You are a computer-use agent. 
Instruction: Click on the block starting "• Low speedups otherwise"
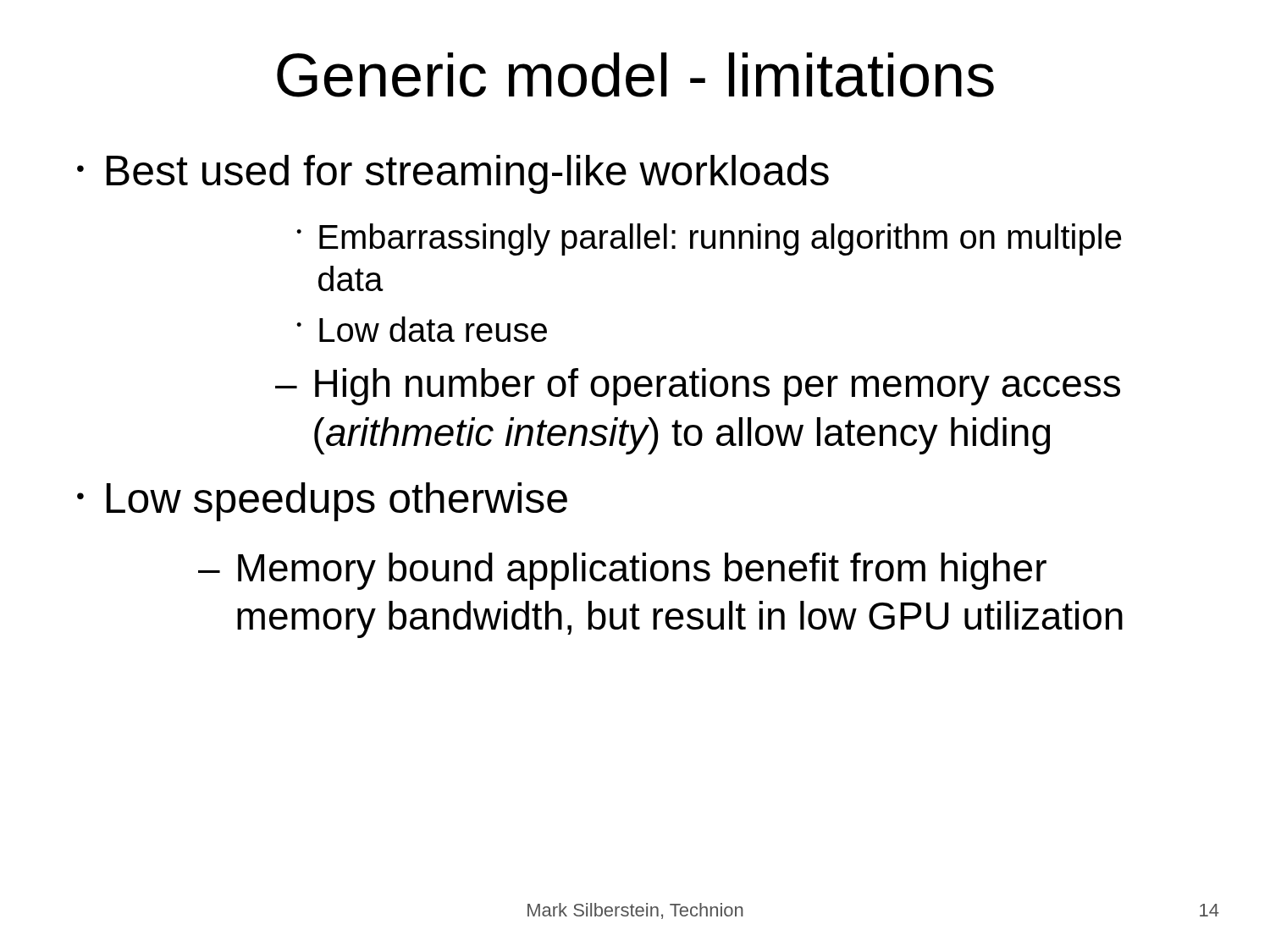(323, 499)
